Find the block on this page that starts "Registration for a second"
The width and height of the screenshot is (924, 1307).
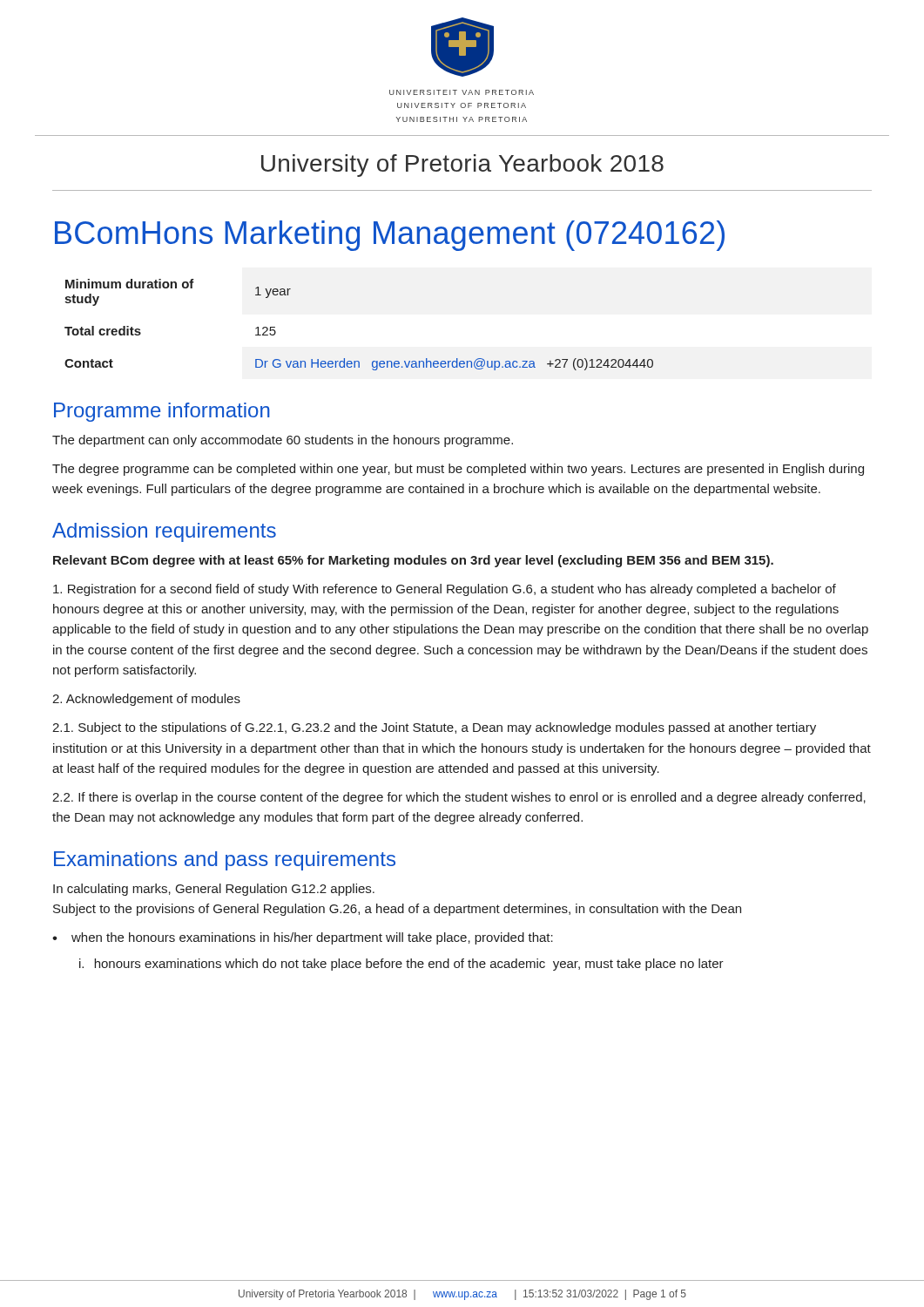[x=460, y=629]
